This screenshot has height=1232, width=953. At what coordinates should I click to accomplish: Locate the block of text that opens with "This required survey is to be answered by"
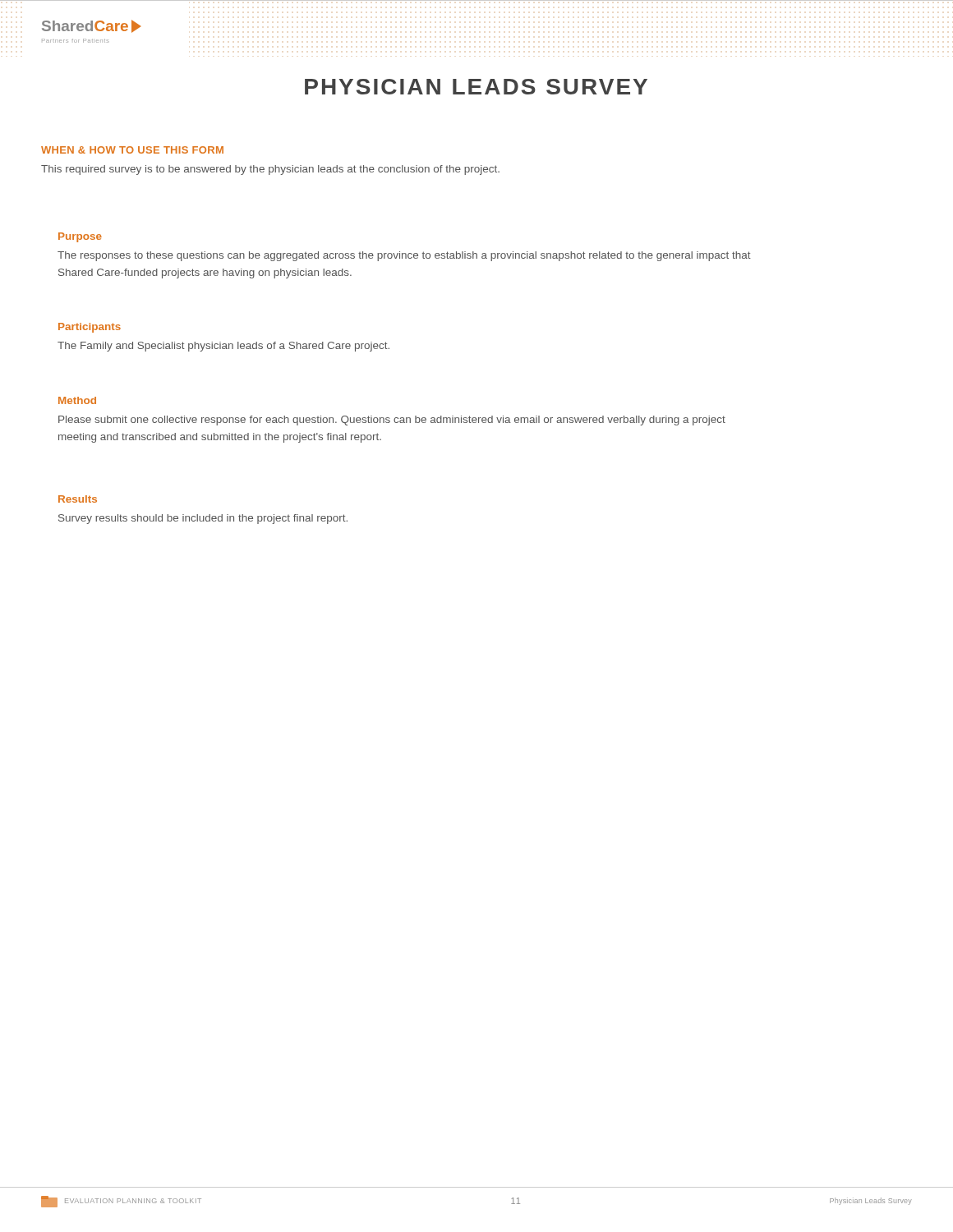[x=271, y=169]
